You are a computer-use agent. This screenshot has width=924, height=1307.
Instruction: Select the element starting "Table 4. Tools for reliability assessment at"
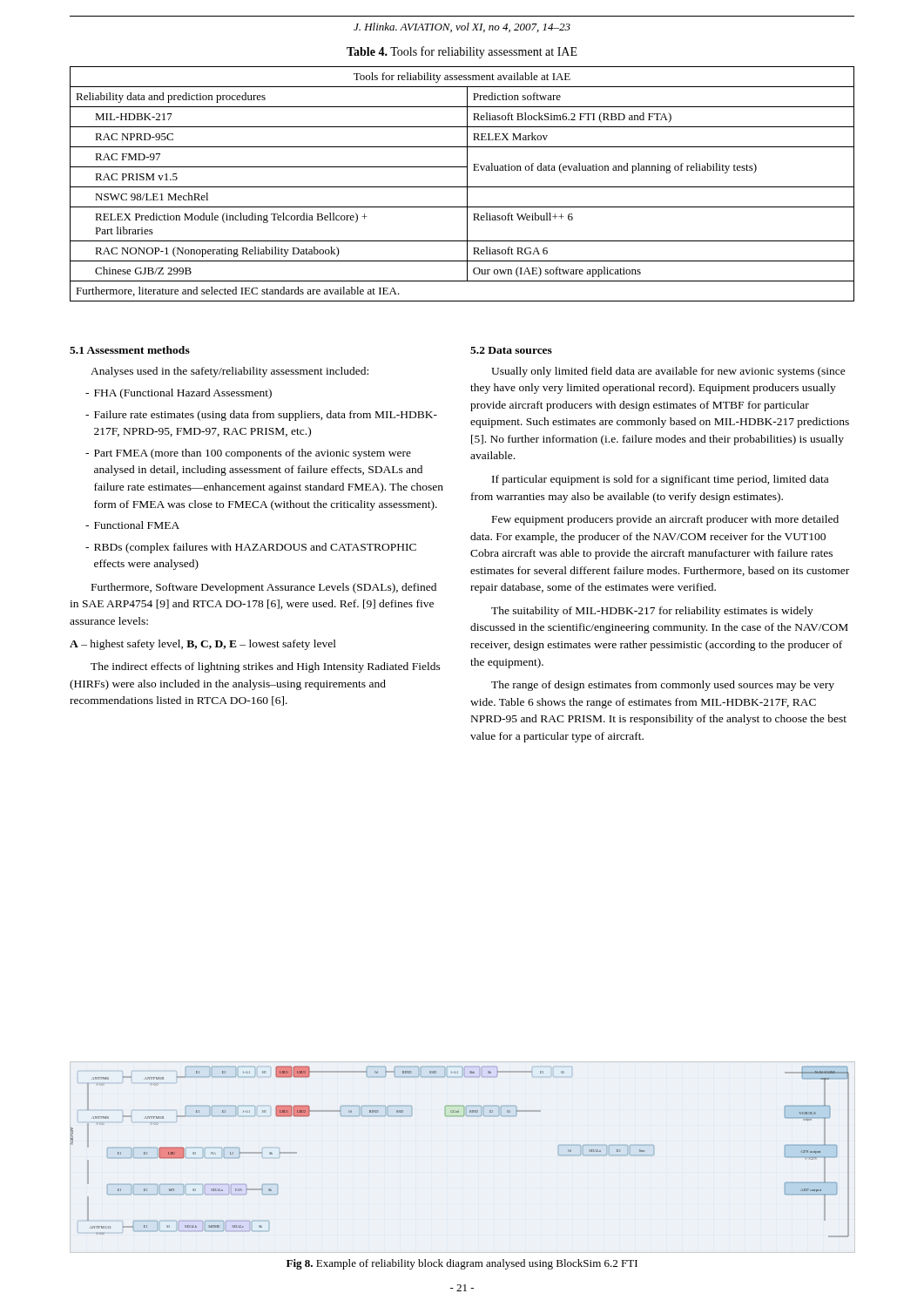462,52
